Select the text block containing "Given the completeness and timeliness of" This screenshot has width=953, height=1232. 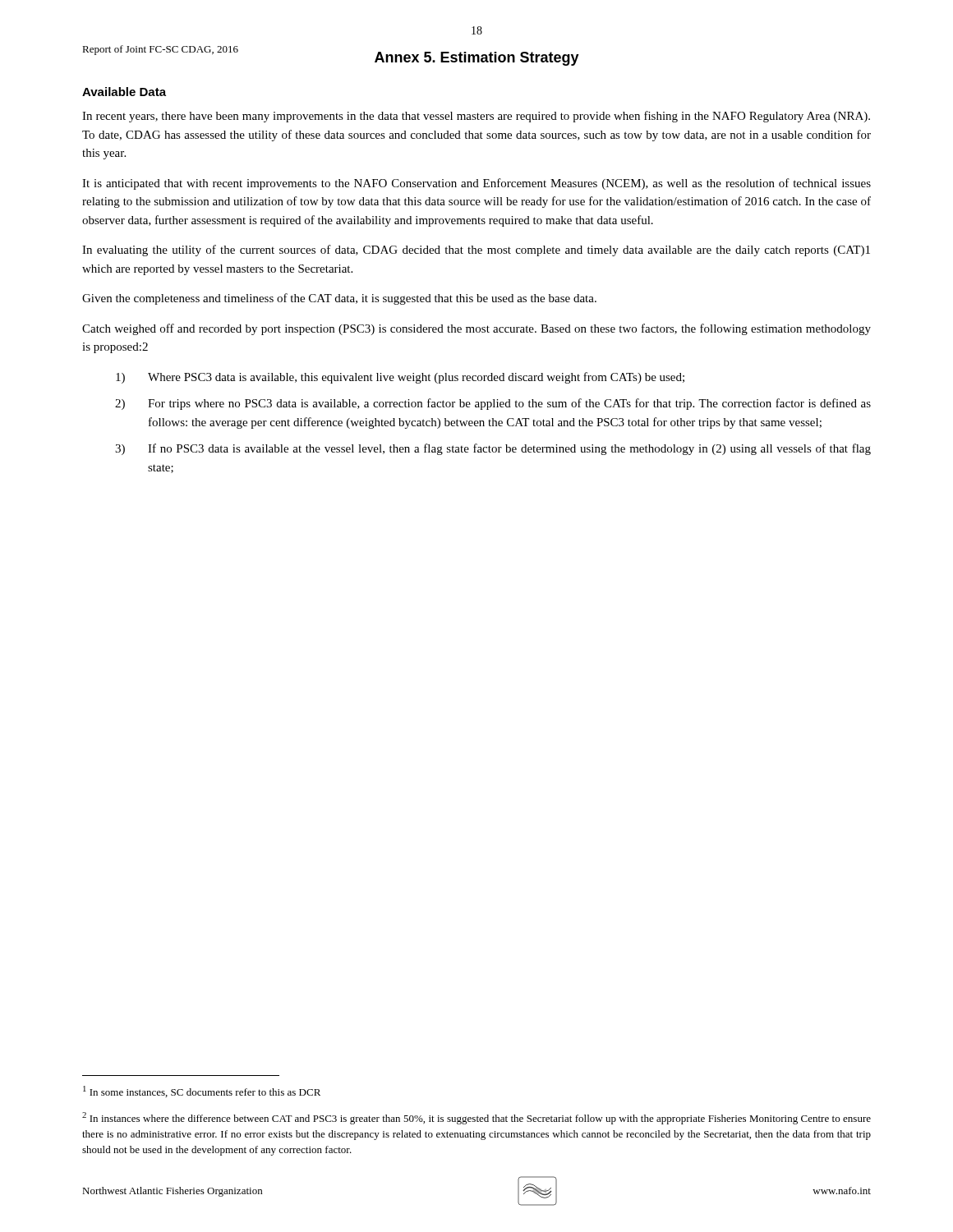point(340,298)
